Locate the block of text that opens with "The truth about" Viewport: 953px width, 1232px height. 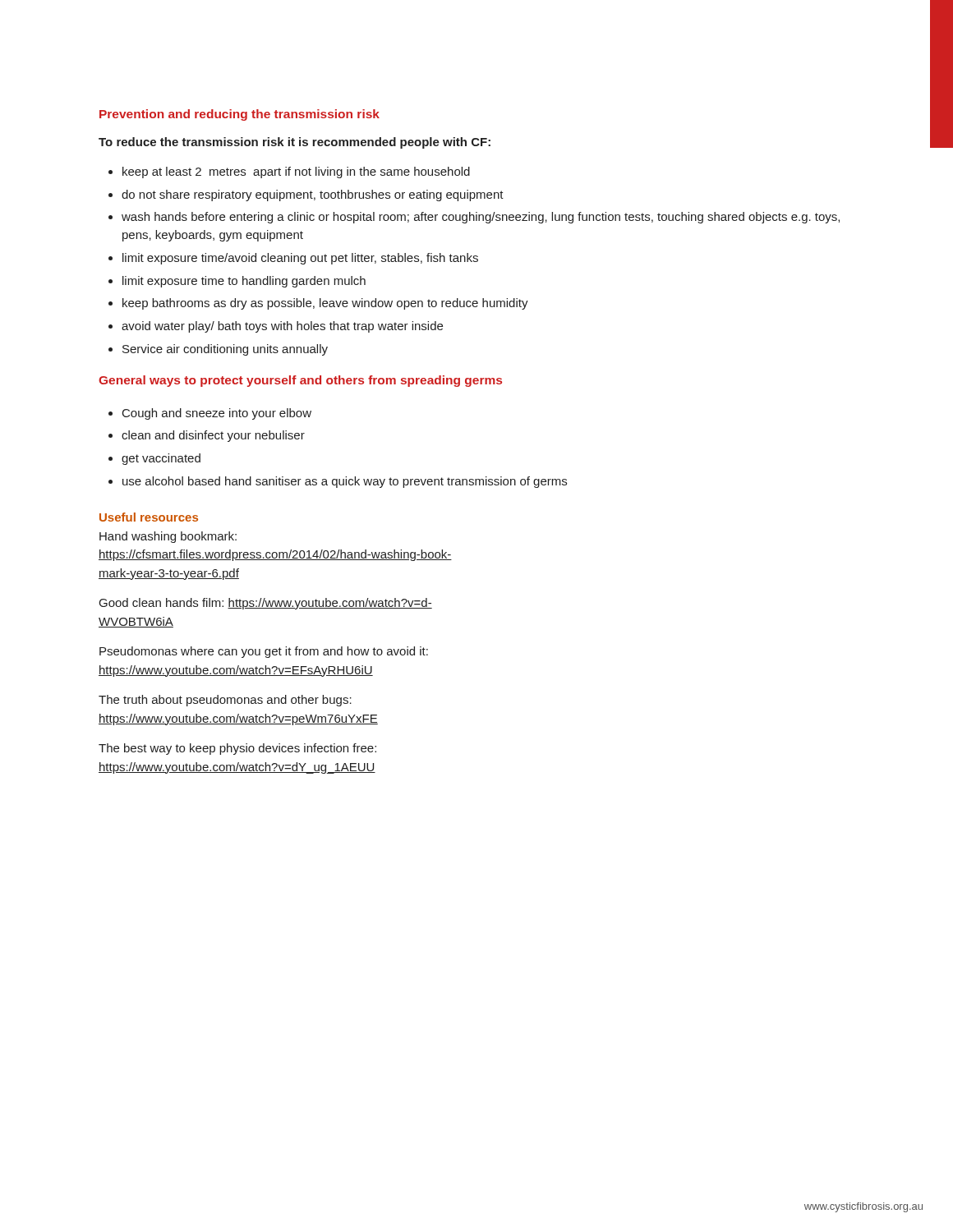coord(238,709)
